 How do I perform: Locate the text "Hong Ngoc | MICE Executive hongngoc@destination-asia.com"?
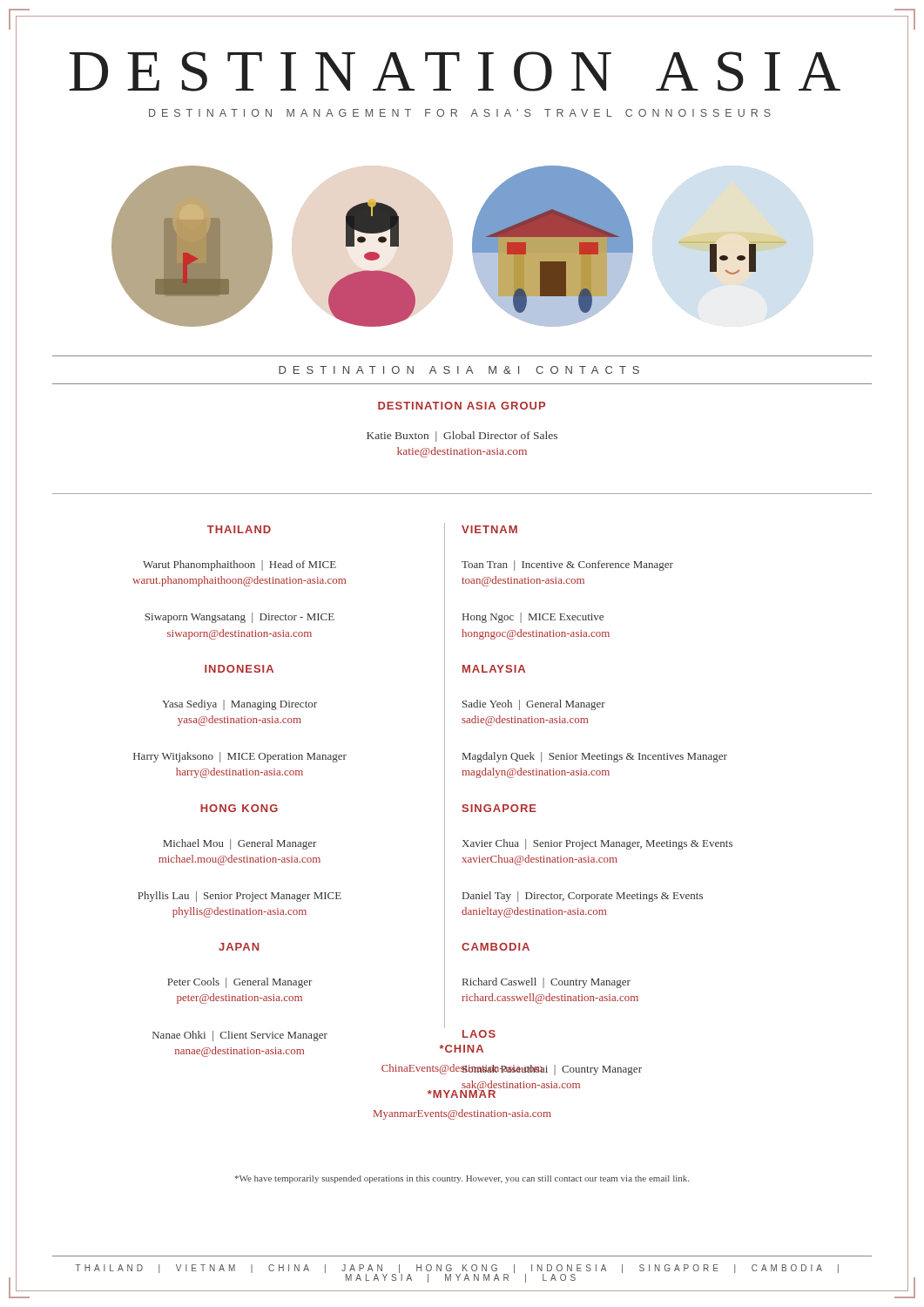[533, 618]
